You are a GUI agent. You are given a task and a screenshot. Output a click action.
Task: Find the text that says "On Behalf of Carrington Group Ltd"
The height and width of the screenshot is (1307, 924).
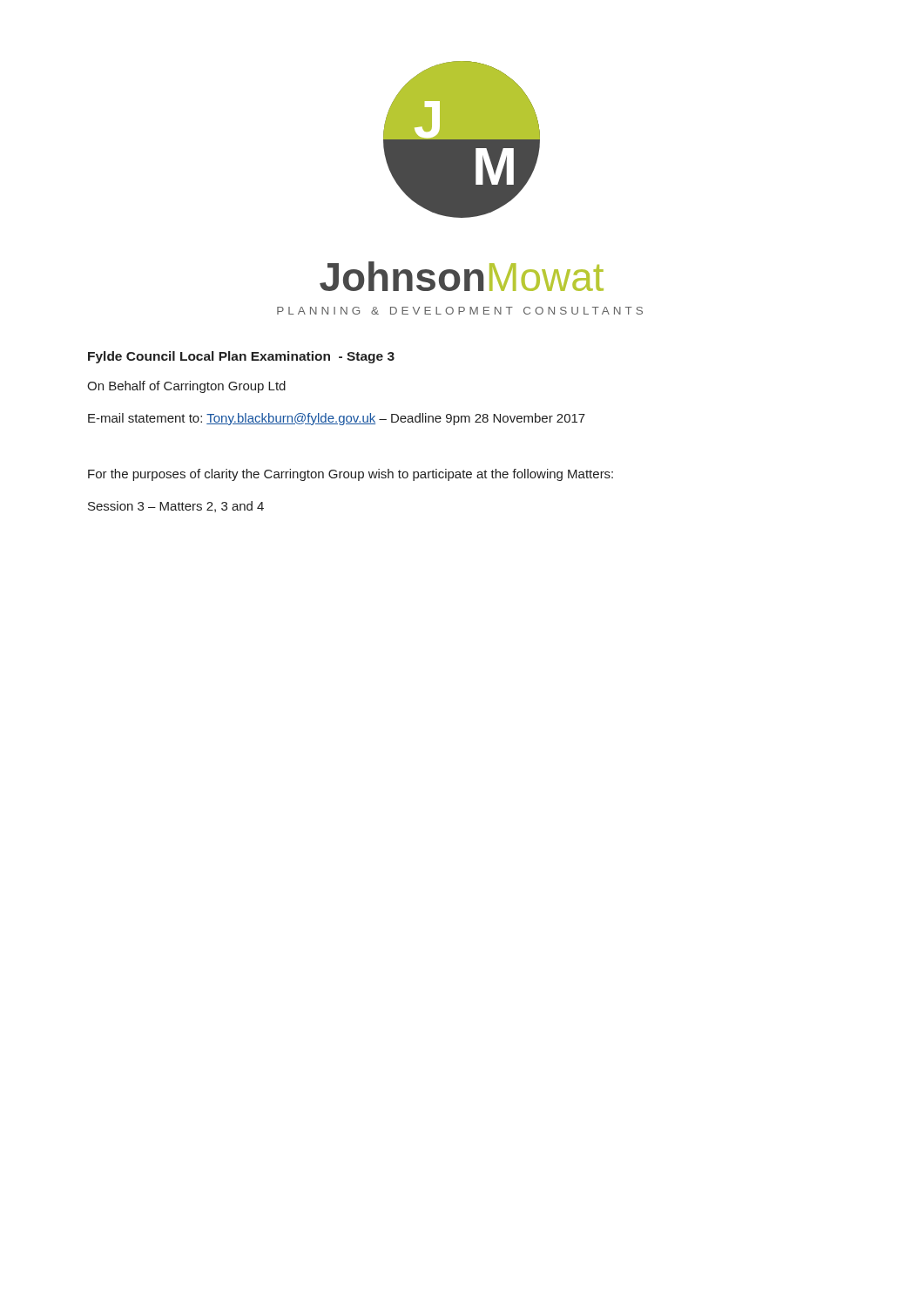[187, 386]
